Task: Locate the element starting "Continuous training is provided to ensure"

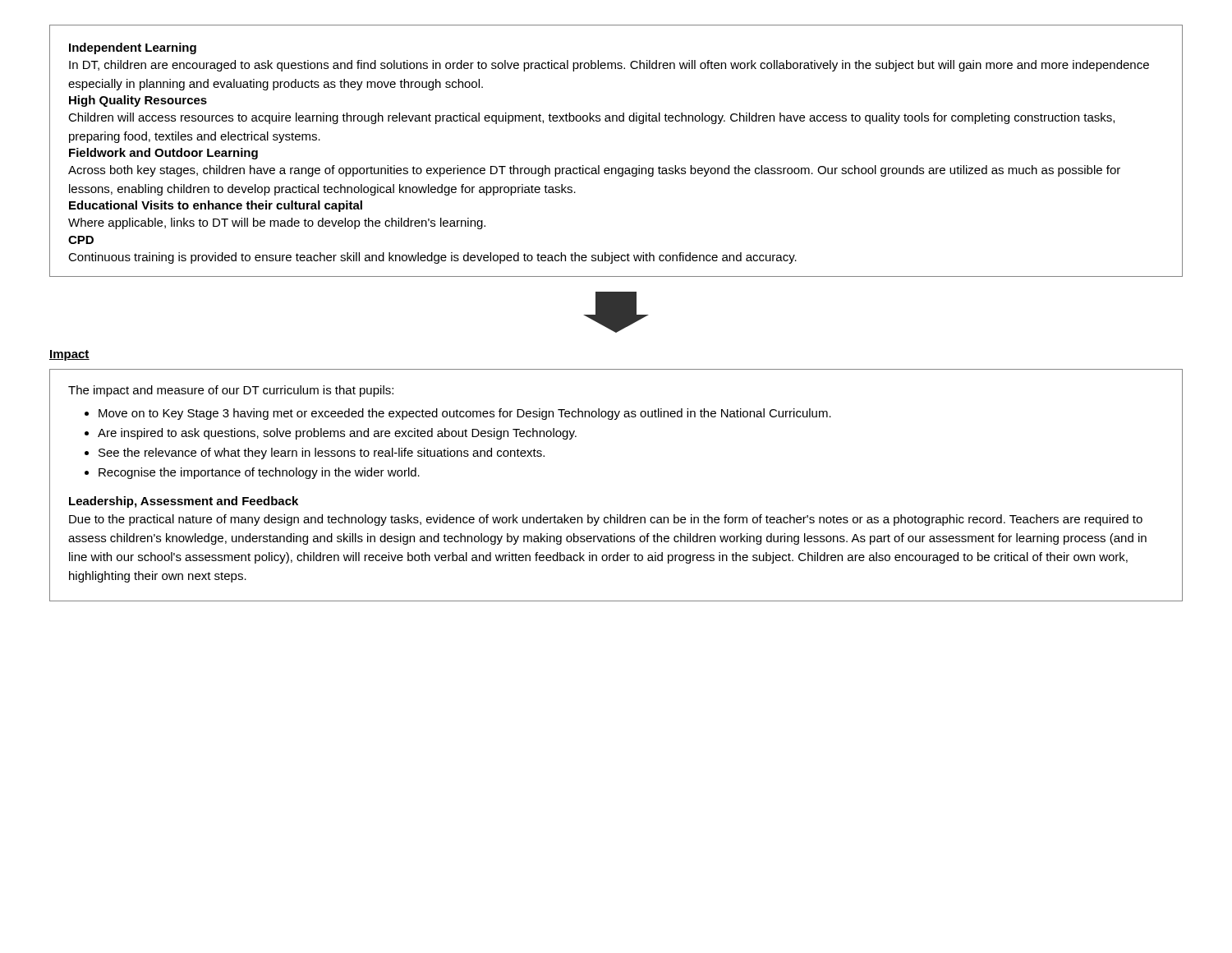Action: point(616,257)
